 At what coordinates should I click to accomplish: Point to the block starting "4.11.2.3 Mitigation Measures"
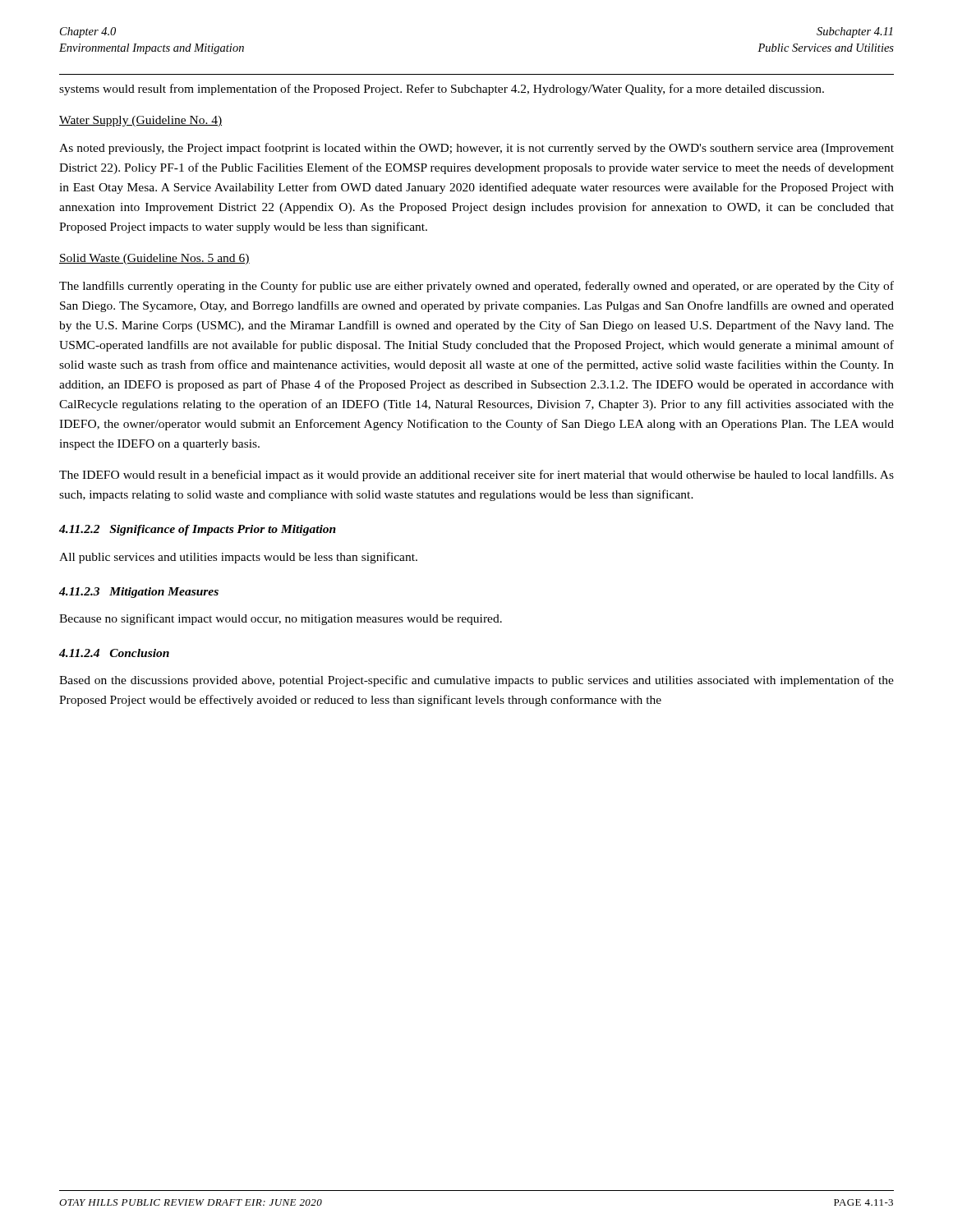pos(139,593)
